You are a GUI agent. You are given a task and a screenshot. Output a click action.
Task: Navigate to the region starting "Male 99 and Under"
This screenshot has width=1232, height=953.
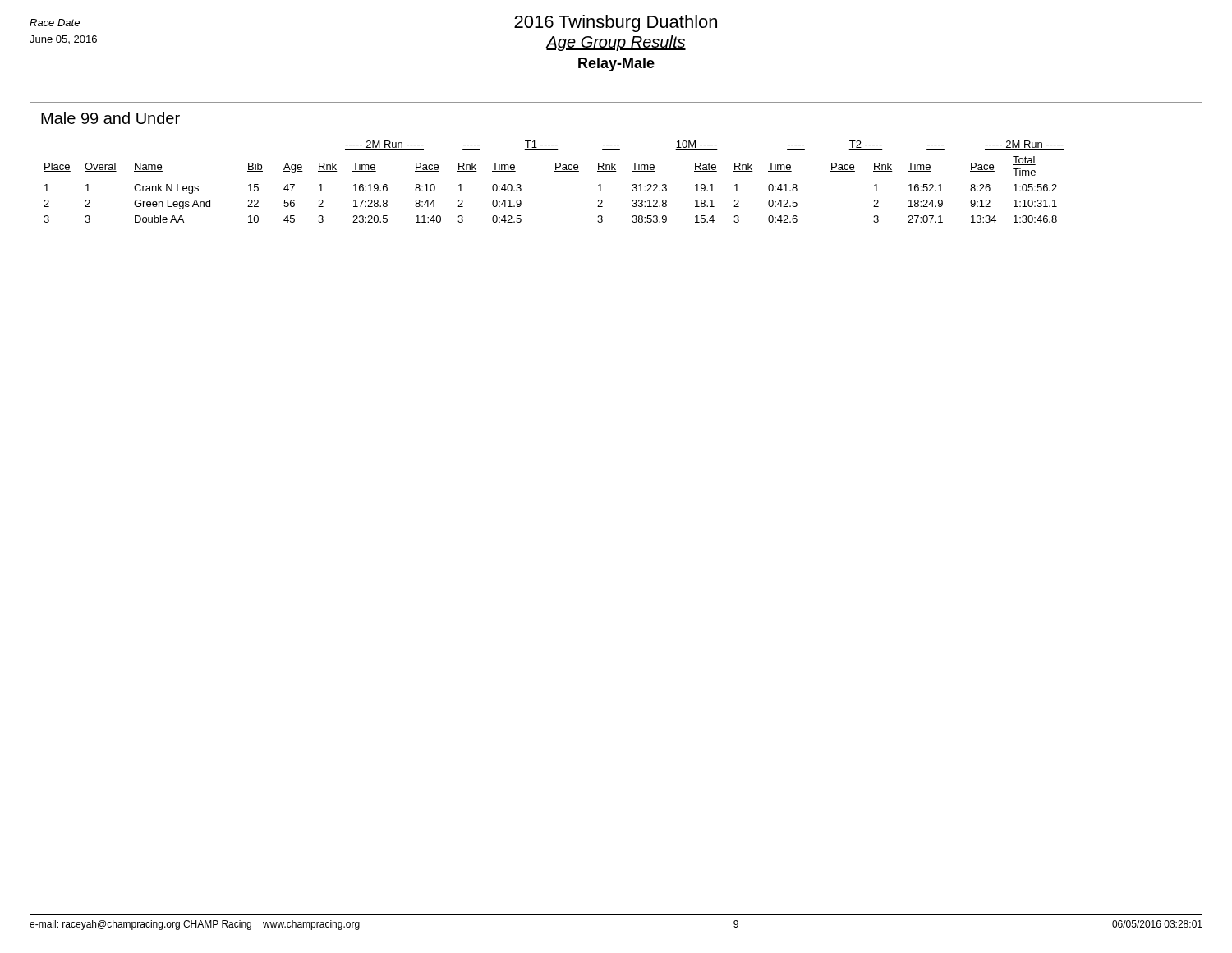coord(110,118)
